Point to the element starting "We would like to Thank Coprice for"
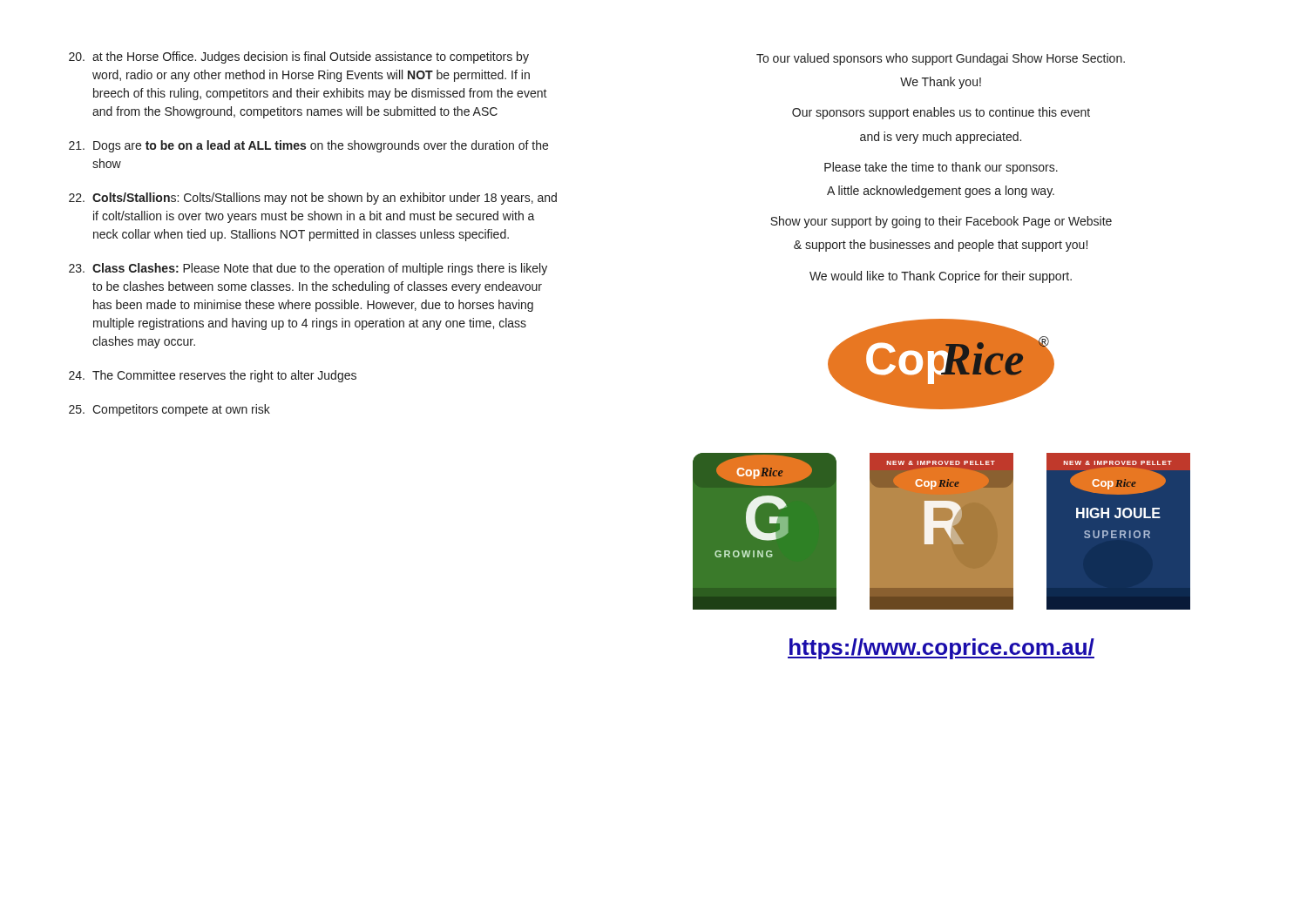1307x924 pixels. pyautogui.click(x=941, y=276)
